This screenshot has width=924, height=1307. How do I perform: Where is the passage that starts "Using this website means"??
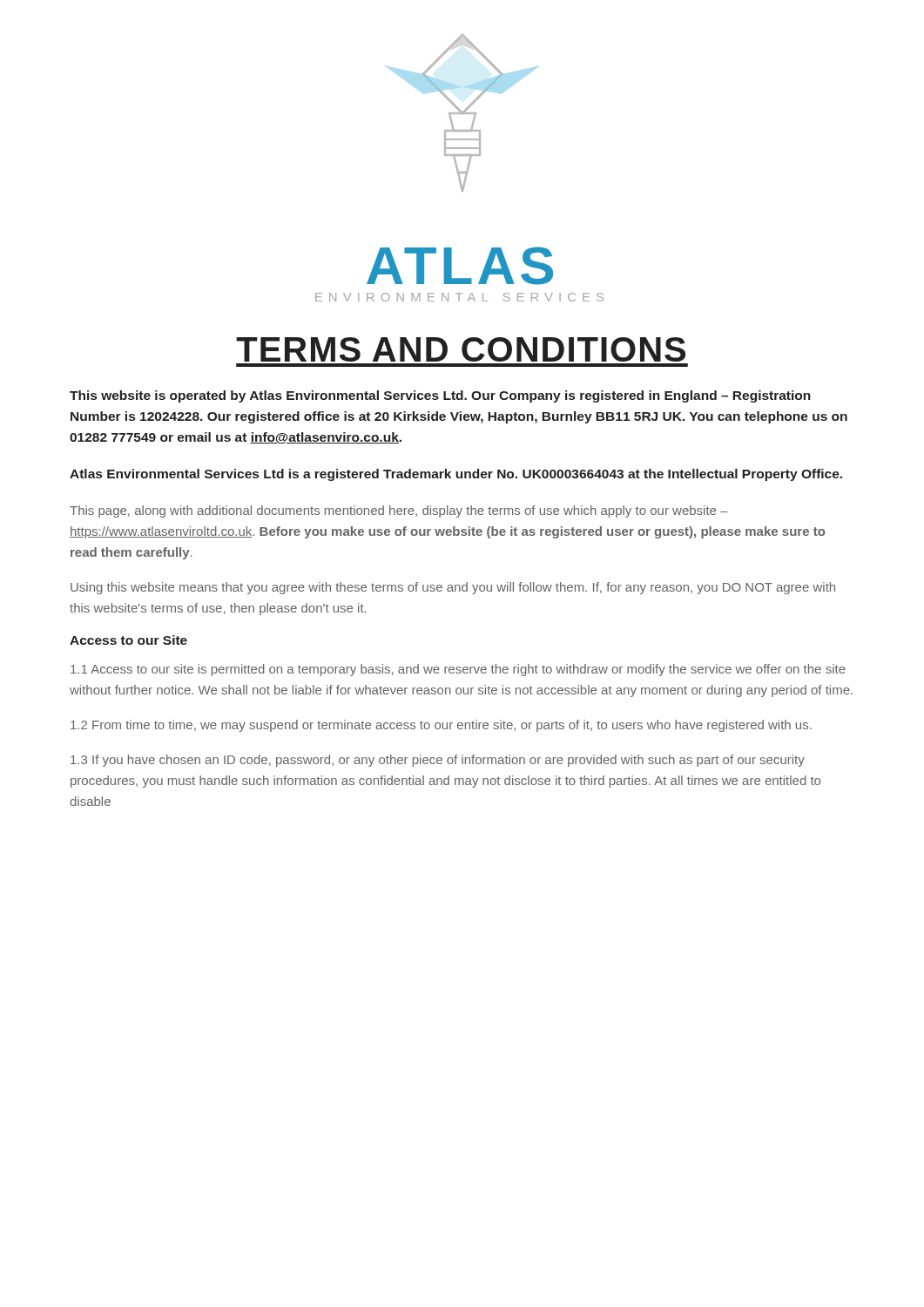[453, 597]
